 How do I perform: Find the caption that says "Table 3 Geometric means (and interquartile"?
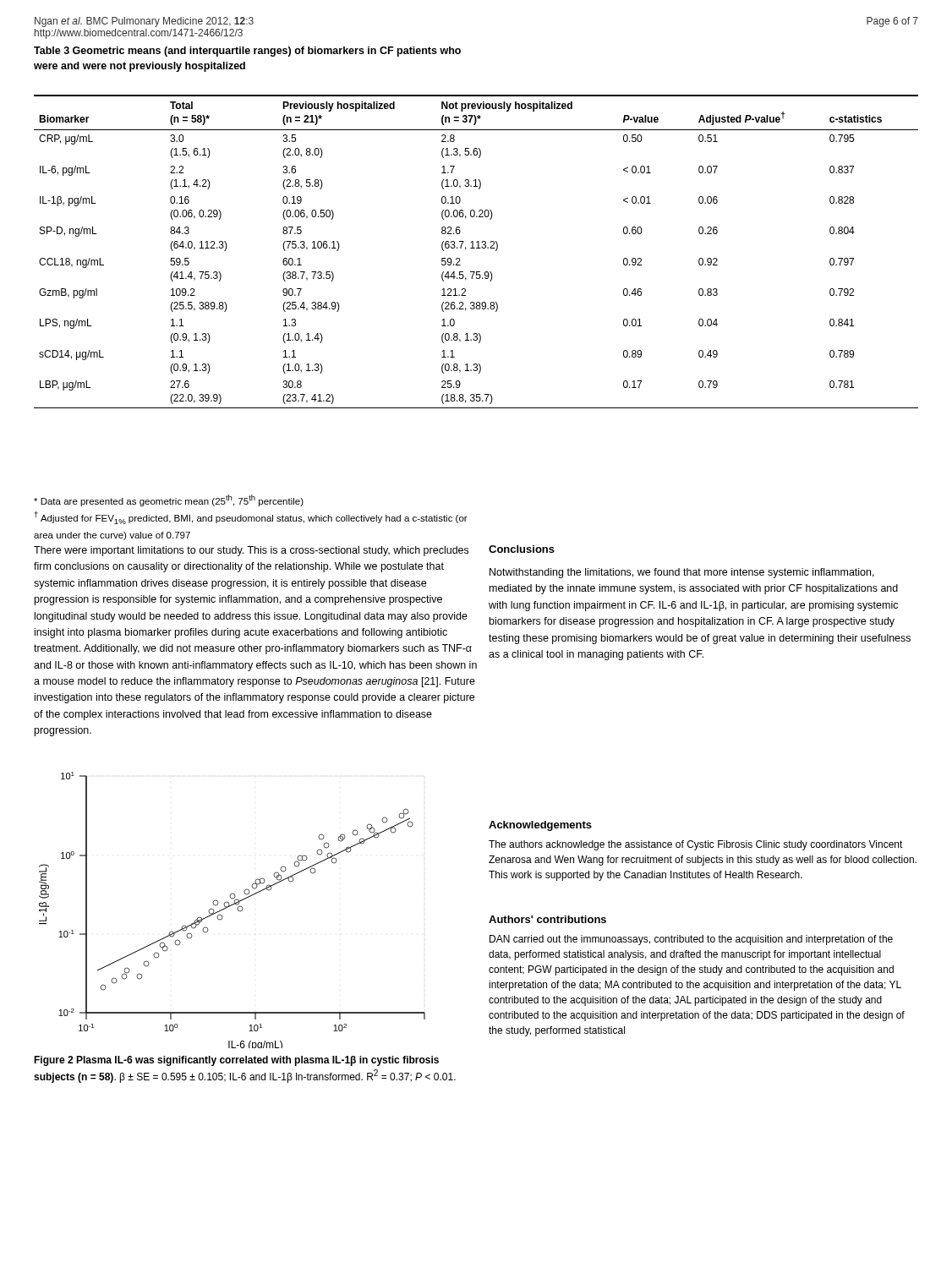click(247, 58)
